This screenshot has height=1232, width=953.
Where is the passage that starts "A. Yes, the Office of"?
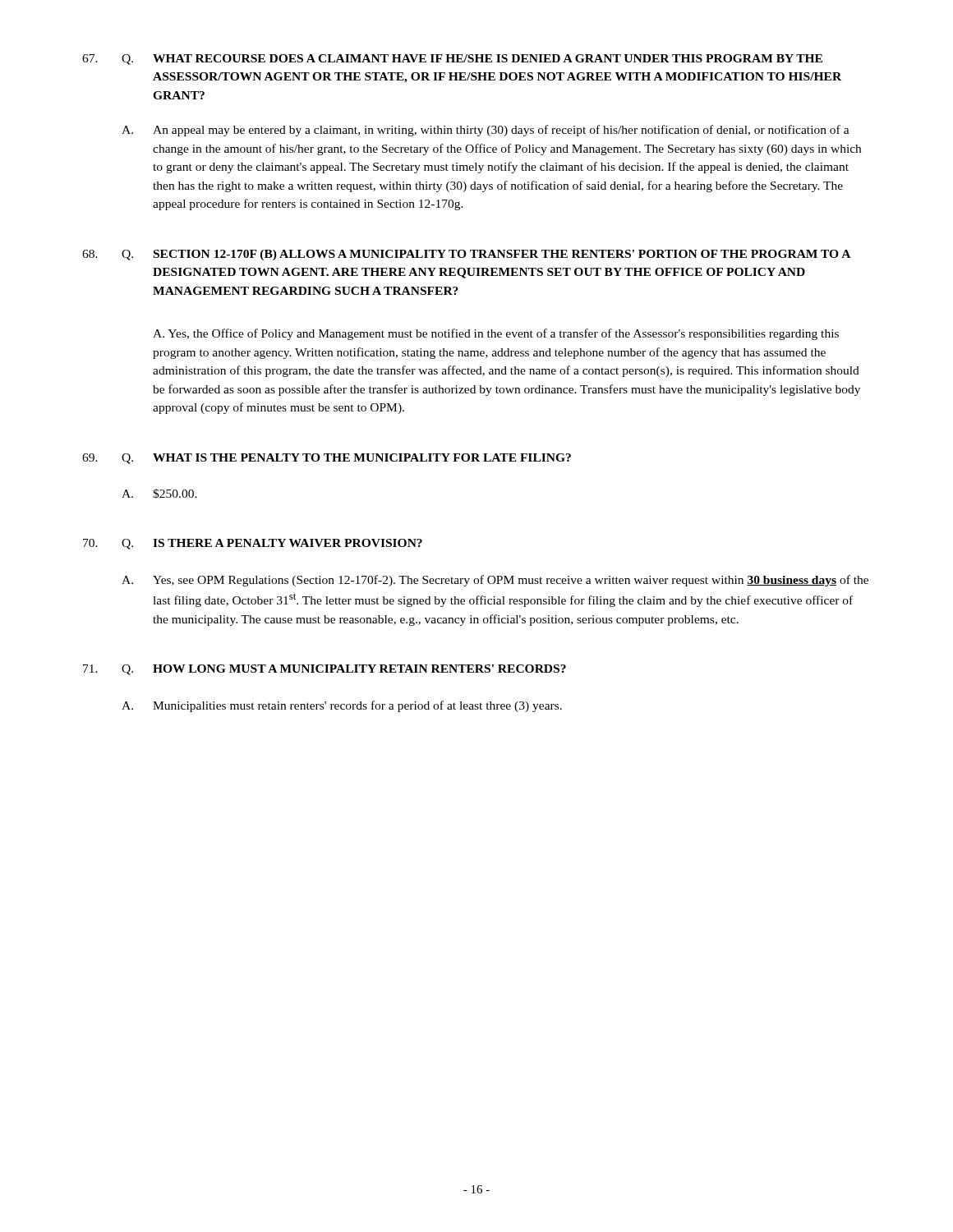476,371
